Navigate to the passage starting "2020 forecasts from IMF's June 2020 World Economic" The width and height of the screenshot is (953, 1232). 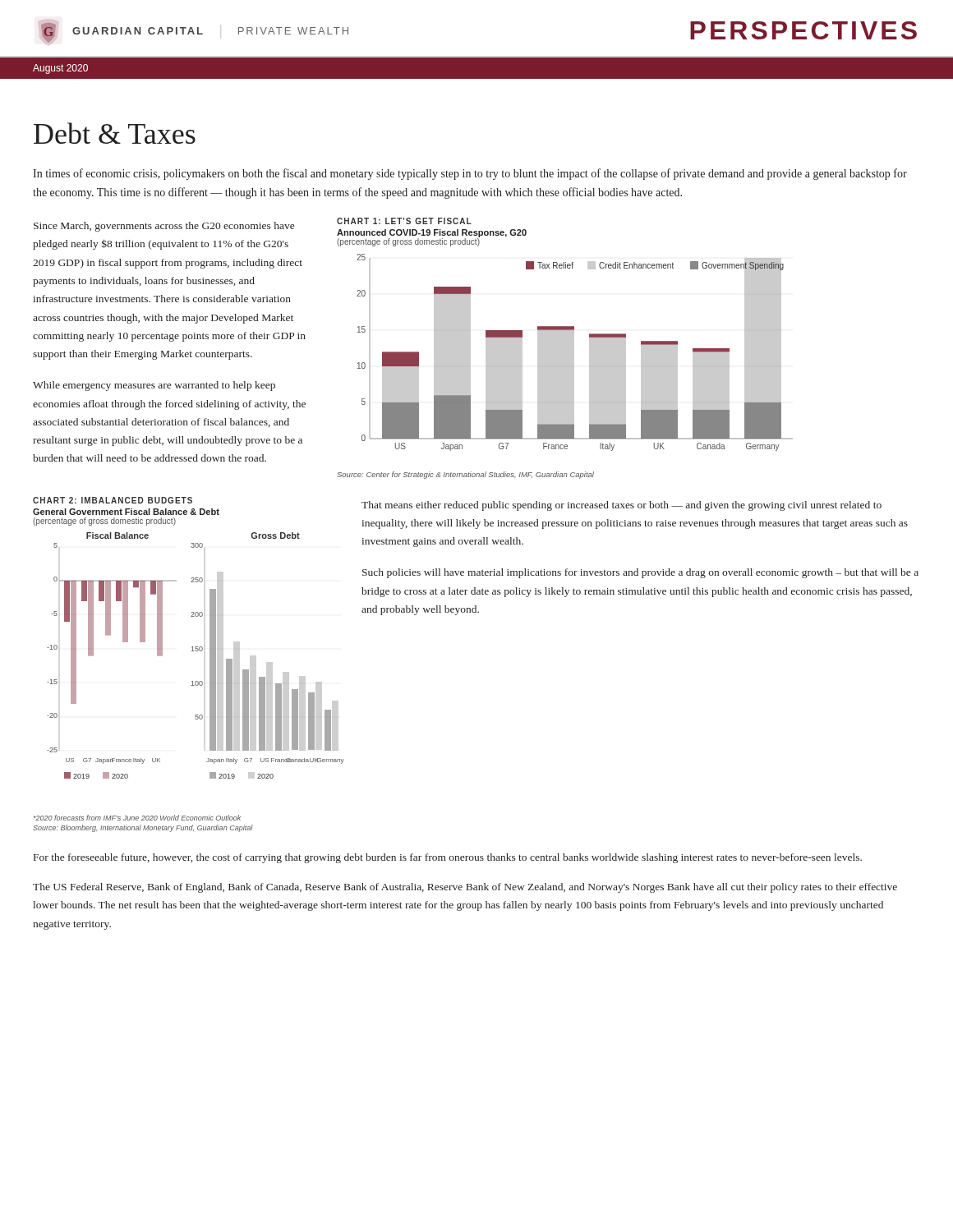point(143,823)
